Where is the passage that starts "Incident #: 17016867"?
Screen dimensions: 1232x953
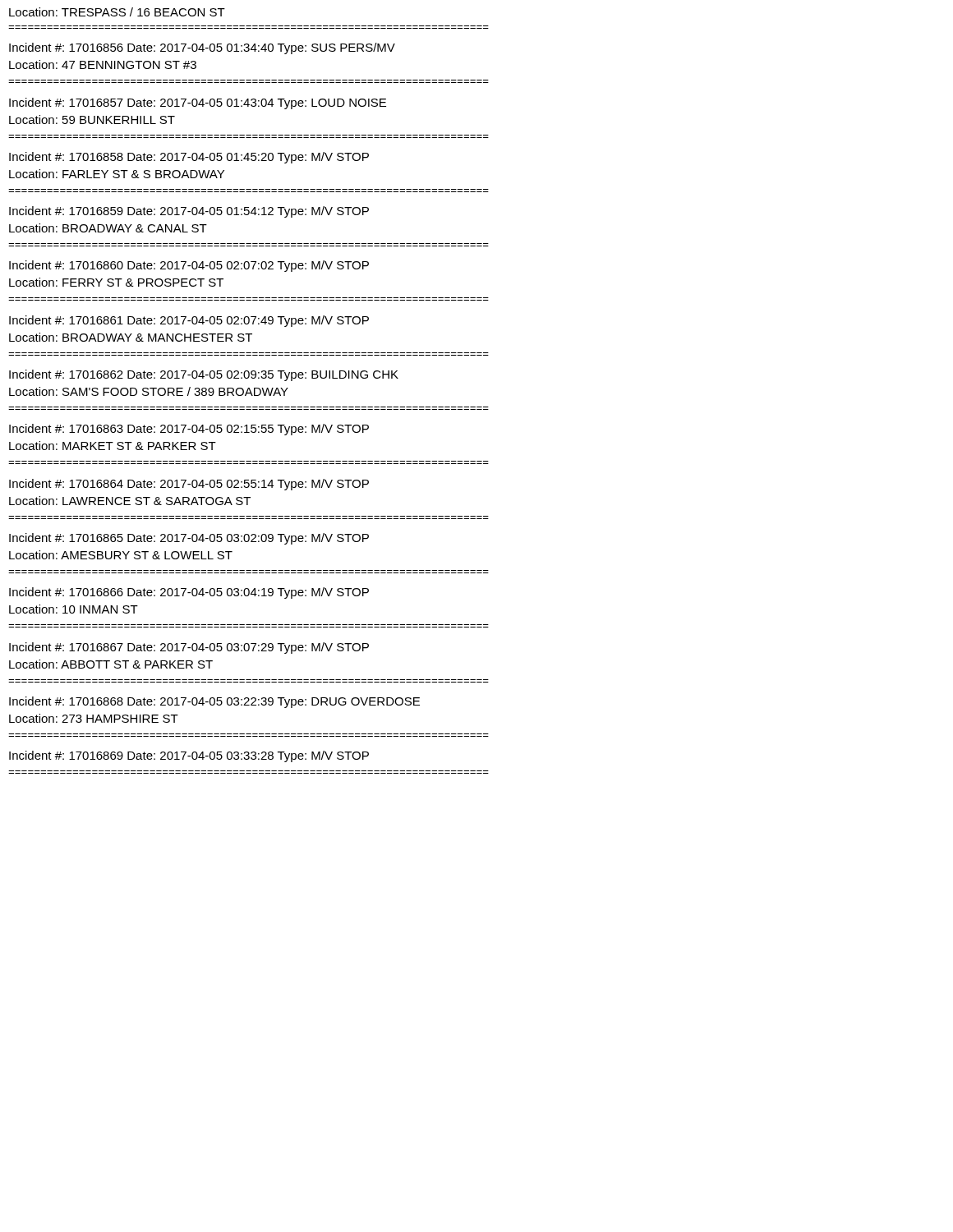pyautogui.click(x=189, y=655)
